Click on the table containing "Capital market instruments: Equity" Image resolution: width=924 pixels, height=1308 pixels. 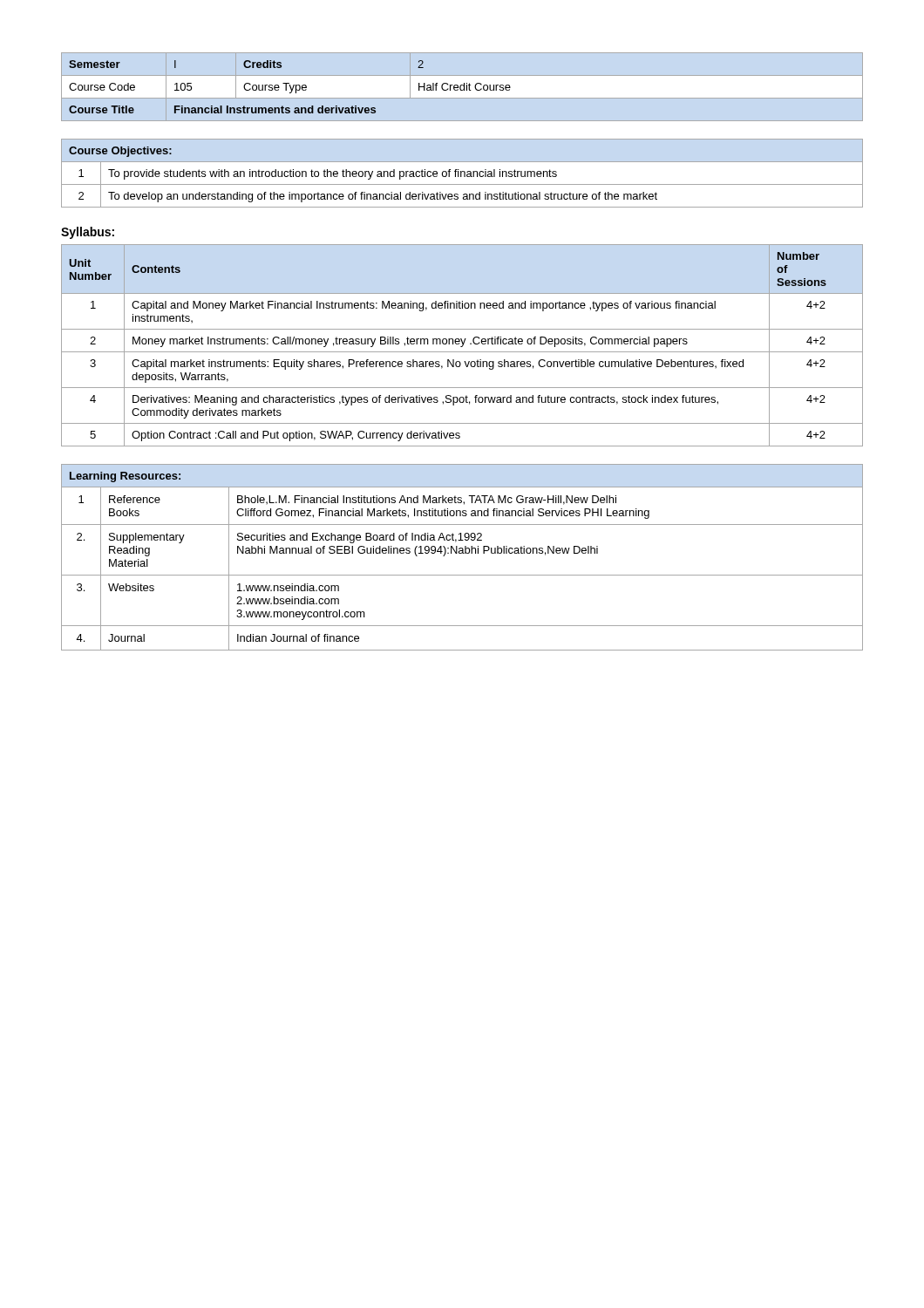pyautogui.click(x=462, y=345)
